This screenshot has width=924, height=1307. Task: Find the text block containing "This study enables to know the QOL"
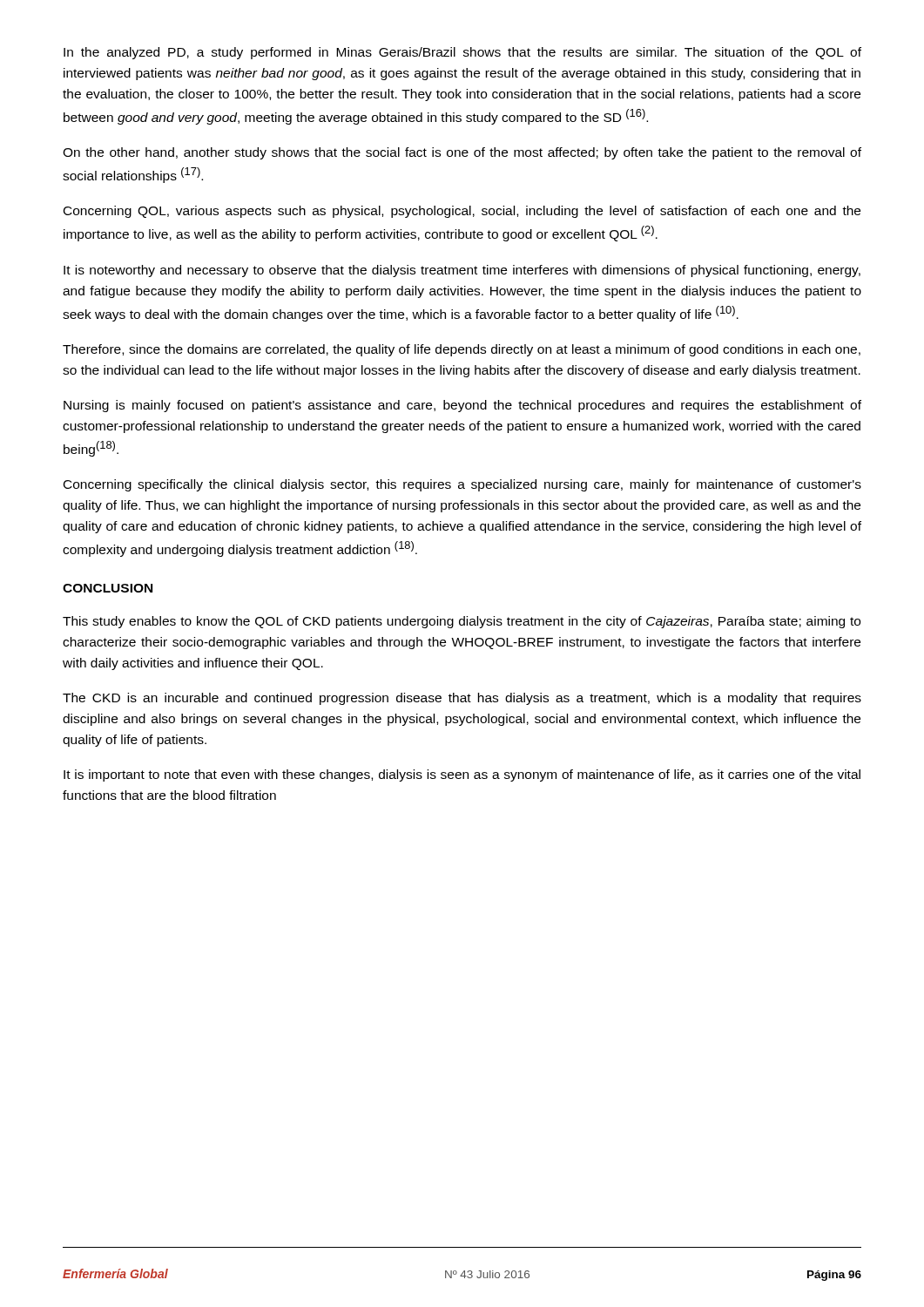462,642
